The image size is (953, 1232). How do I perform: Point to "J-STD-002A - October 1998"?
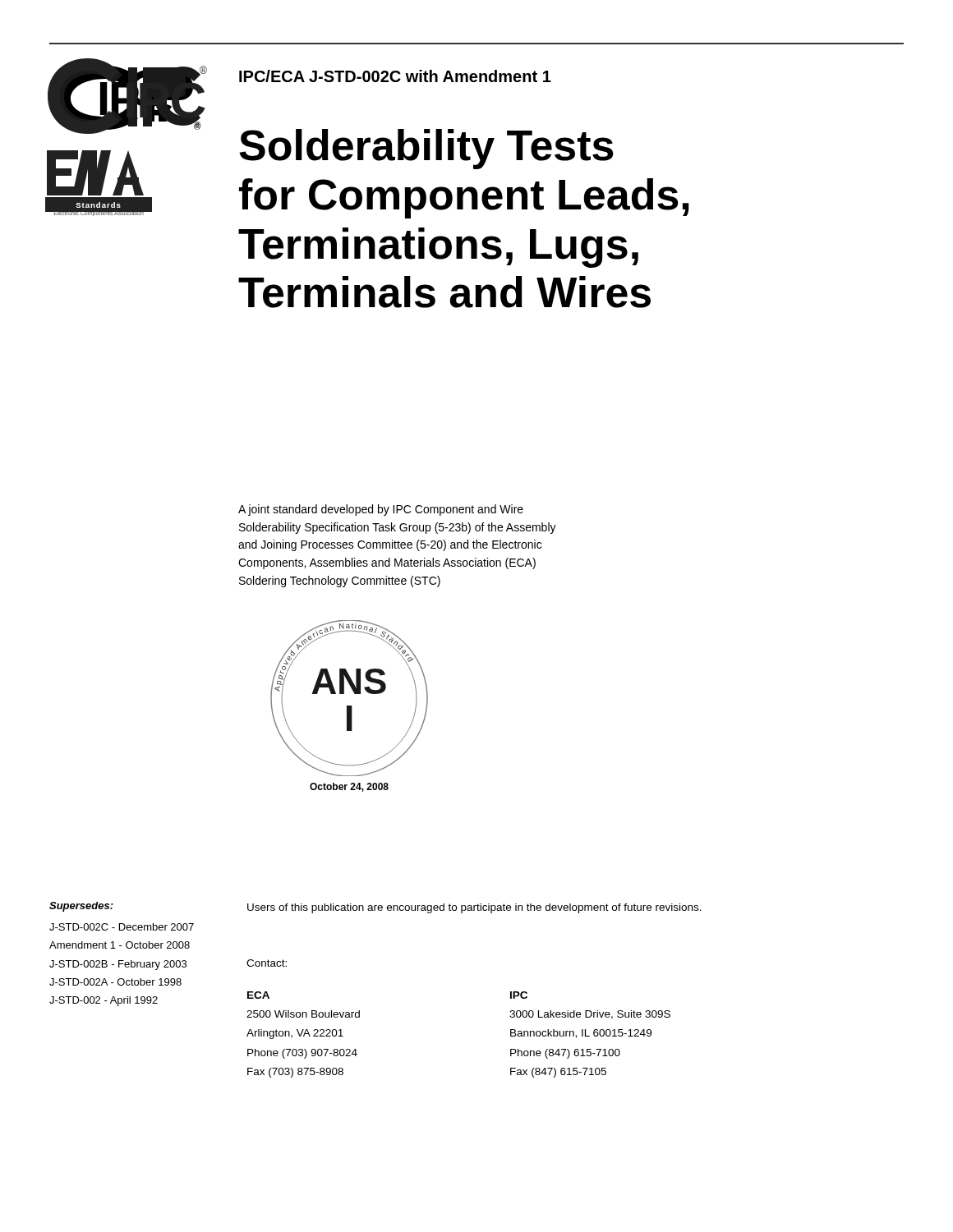click(x=115, y=982)
